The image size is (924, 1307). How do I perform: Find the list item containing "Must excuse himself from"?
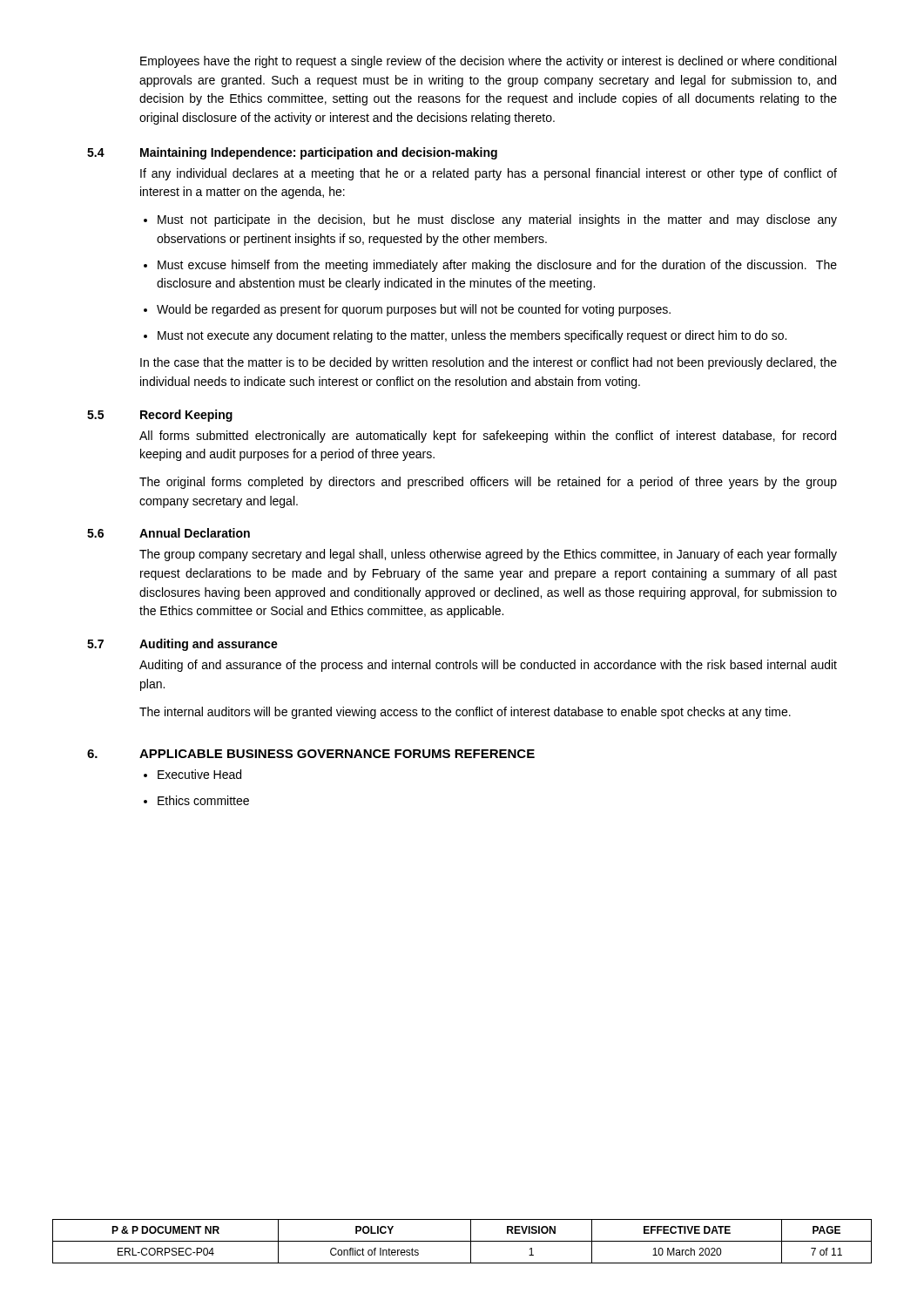497,274
